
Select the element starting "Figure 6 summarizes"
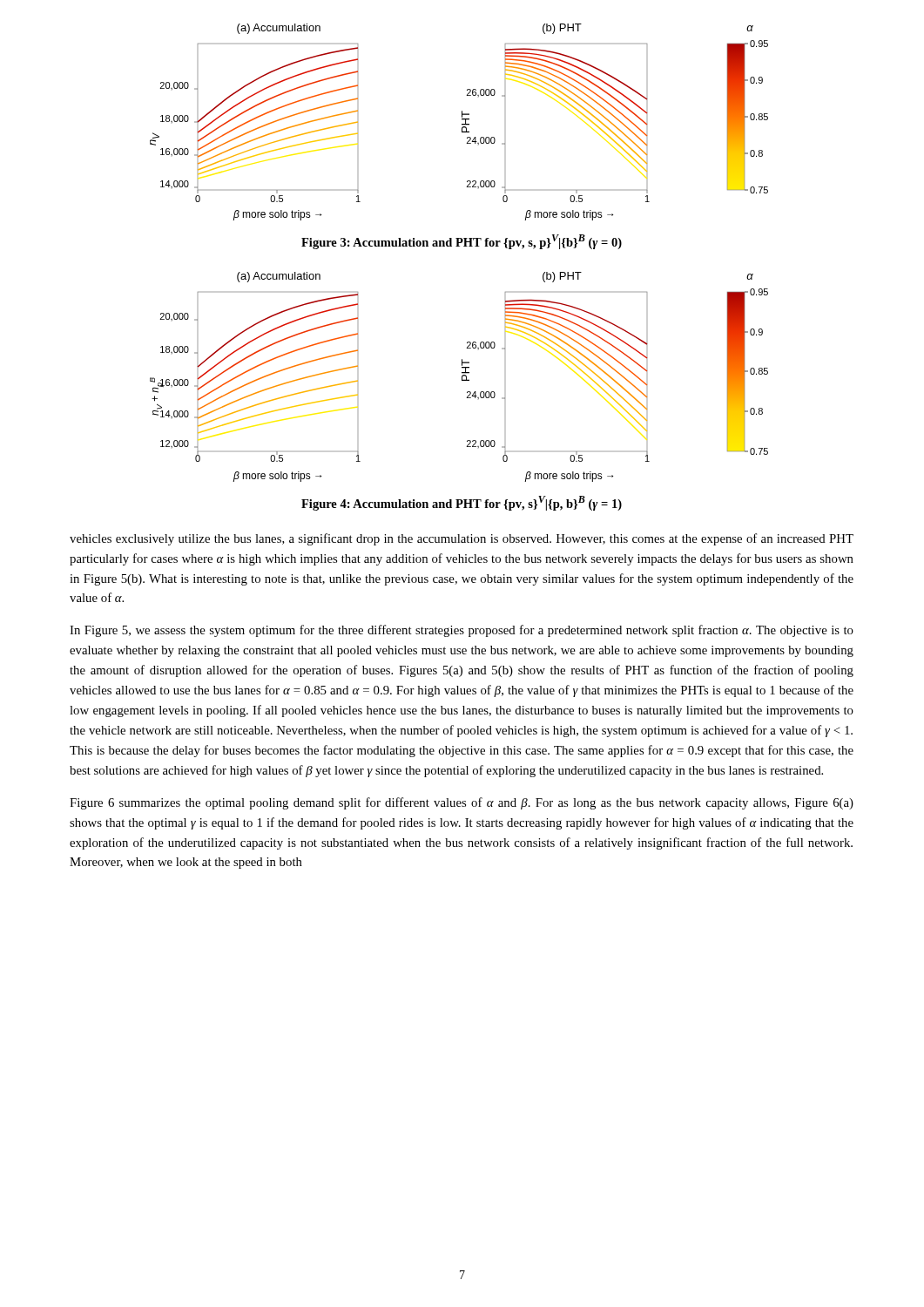462,832
